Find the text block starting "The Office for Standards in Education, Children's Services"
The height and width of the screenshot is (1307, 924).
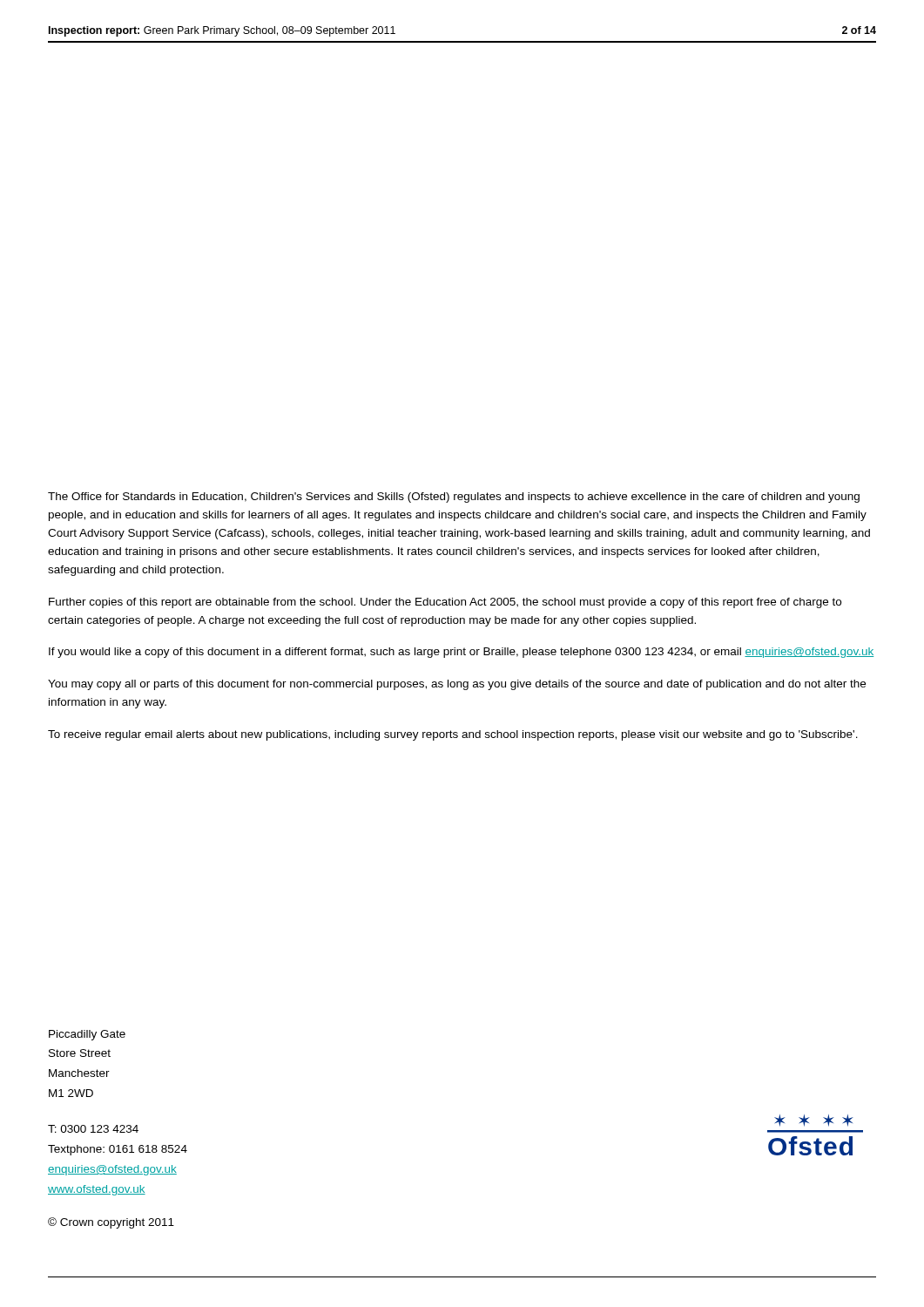(x=459, y=533)
